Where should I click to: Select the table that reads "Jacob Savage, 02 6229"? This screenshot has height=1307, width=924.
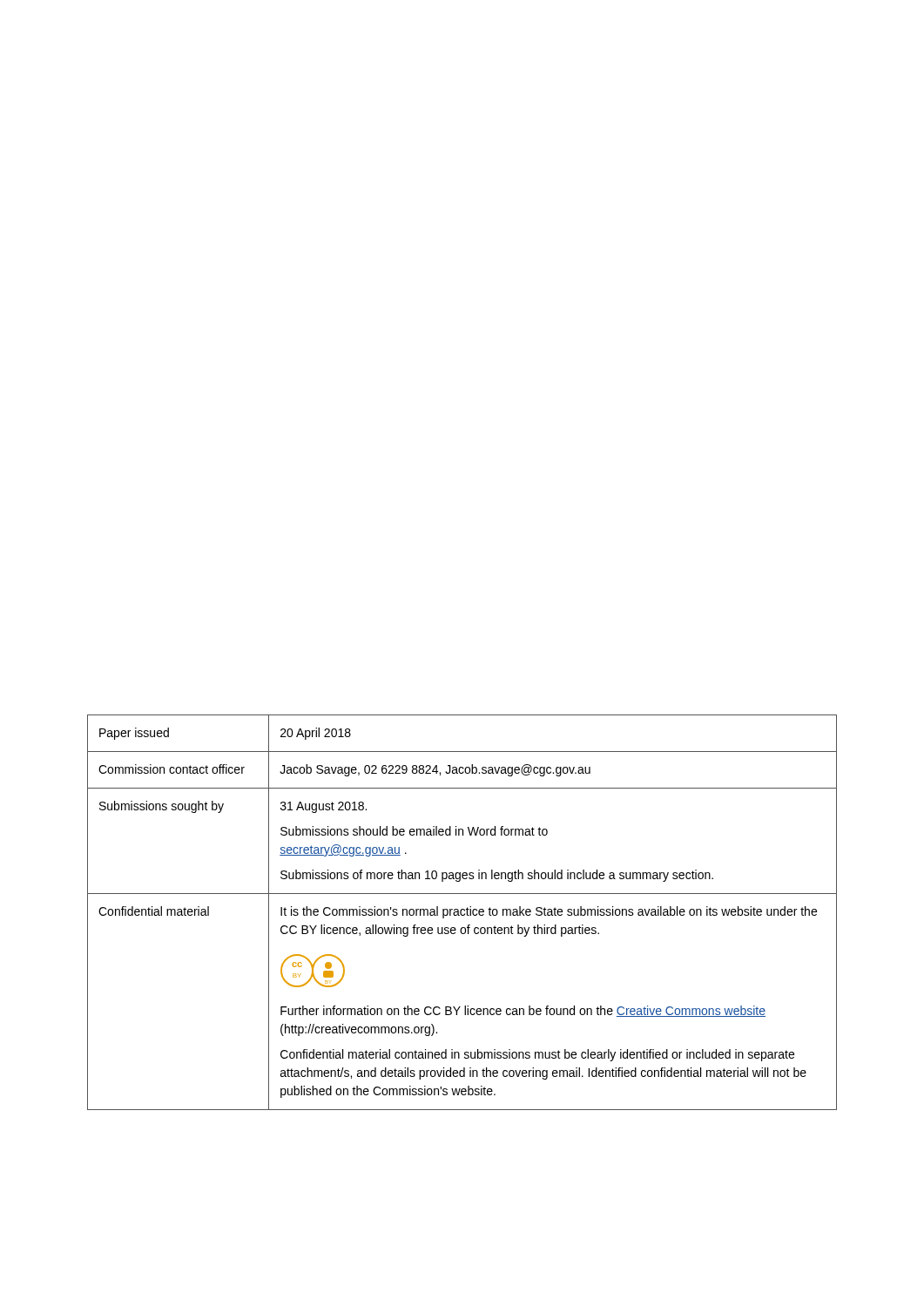pyautogui.click(x=462, y=912)
